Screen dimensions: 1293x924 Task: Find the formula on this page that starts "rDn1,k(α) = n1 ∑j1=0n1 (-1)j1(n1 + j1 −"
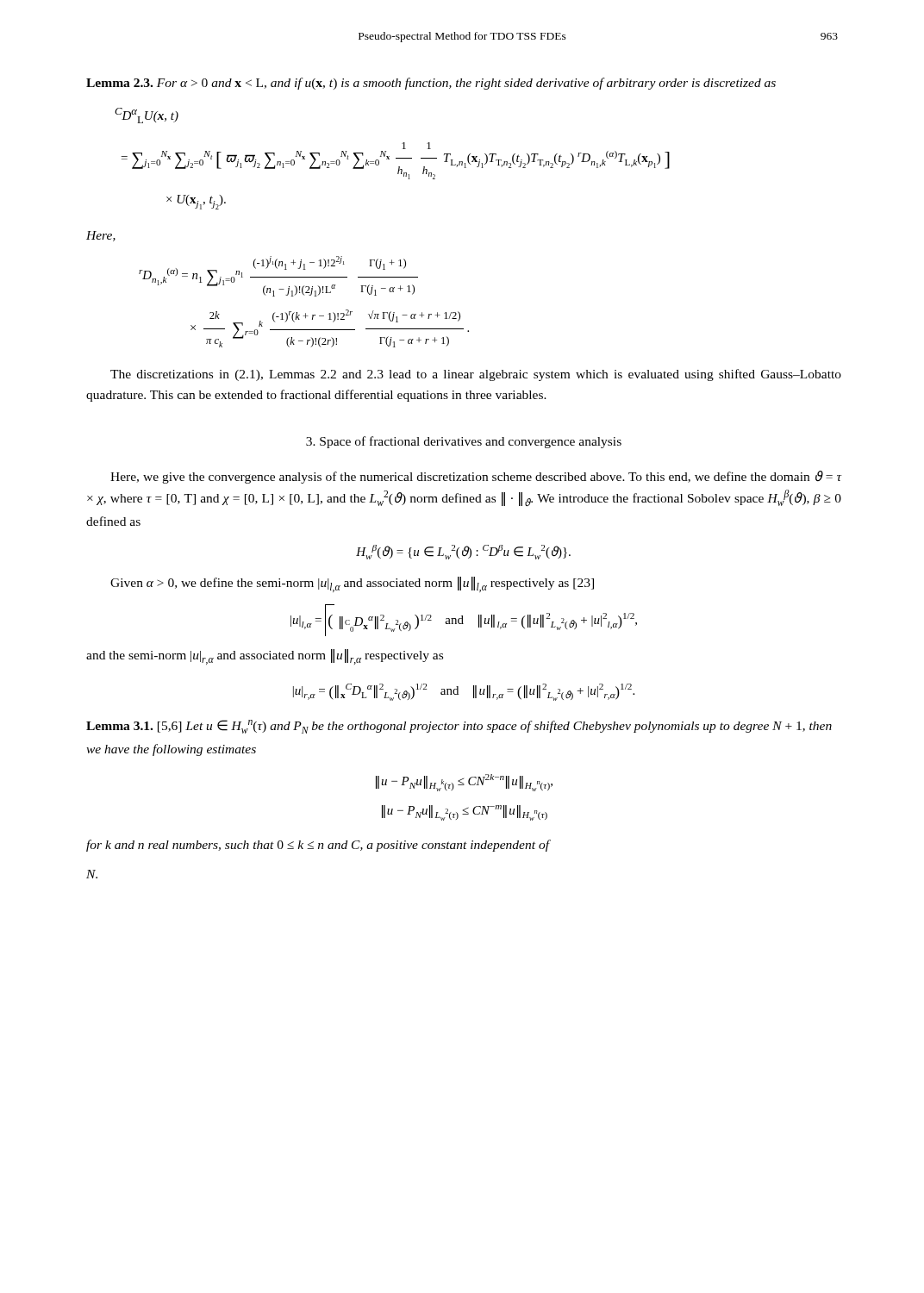click(304, 302)
